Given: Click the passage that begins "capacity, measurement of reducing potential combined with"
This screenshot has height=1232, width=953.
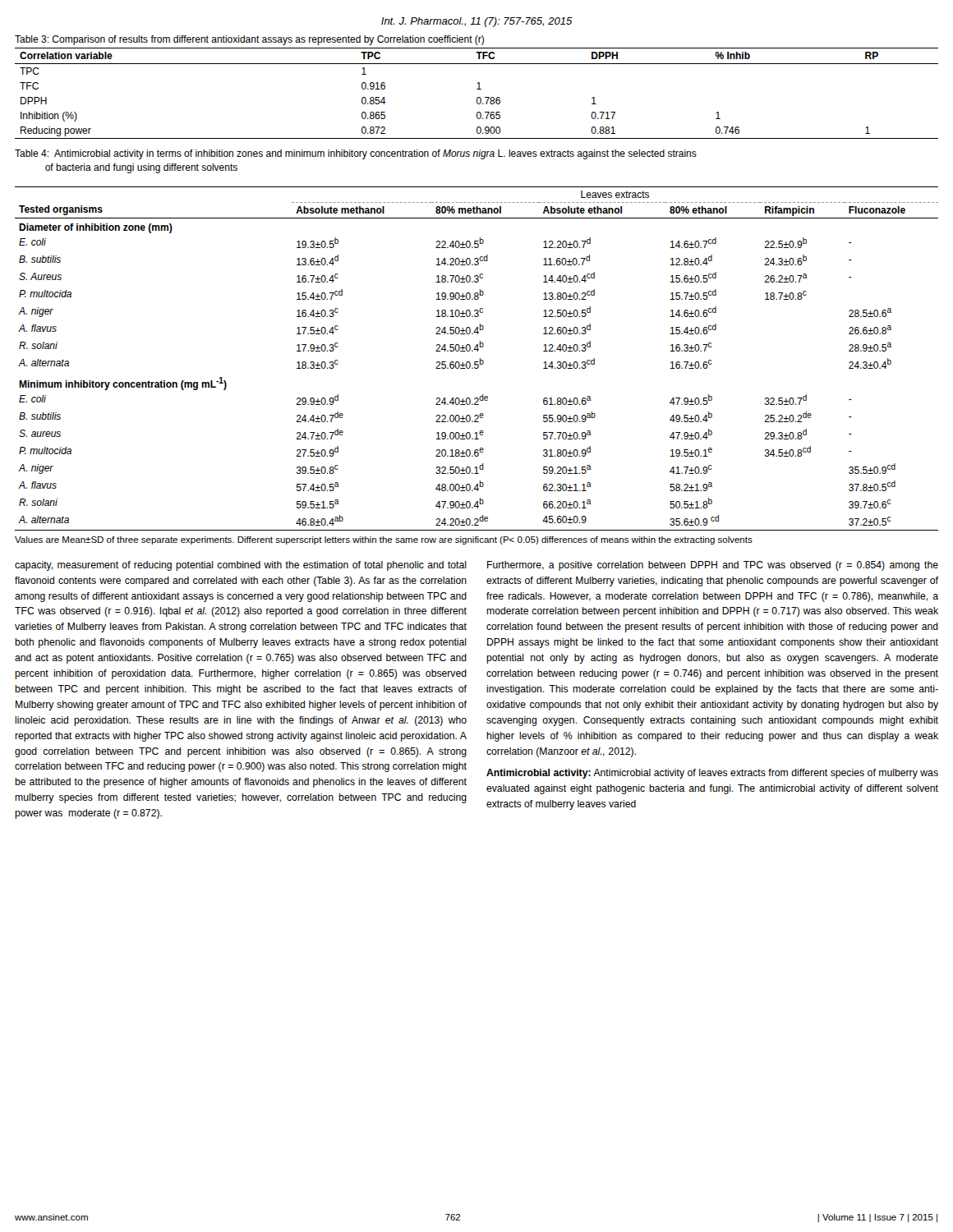Looking at the screenshot, I should [241, 689].
